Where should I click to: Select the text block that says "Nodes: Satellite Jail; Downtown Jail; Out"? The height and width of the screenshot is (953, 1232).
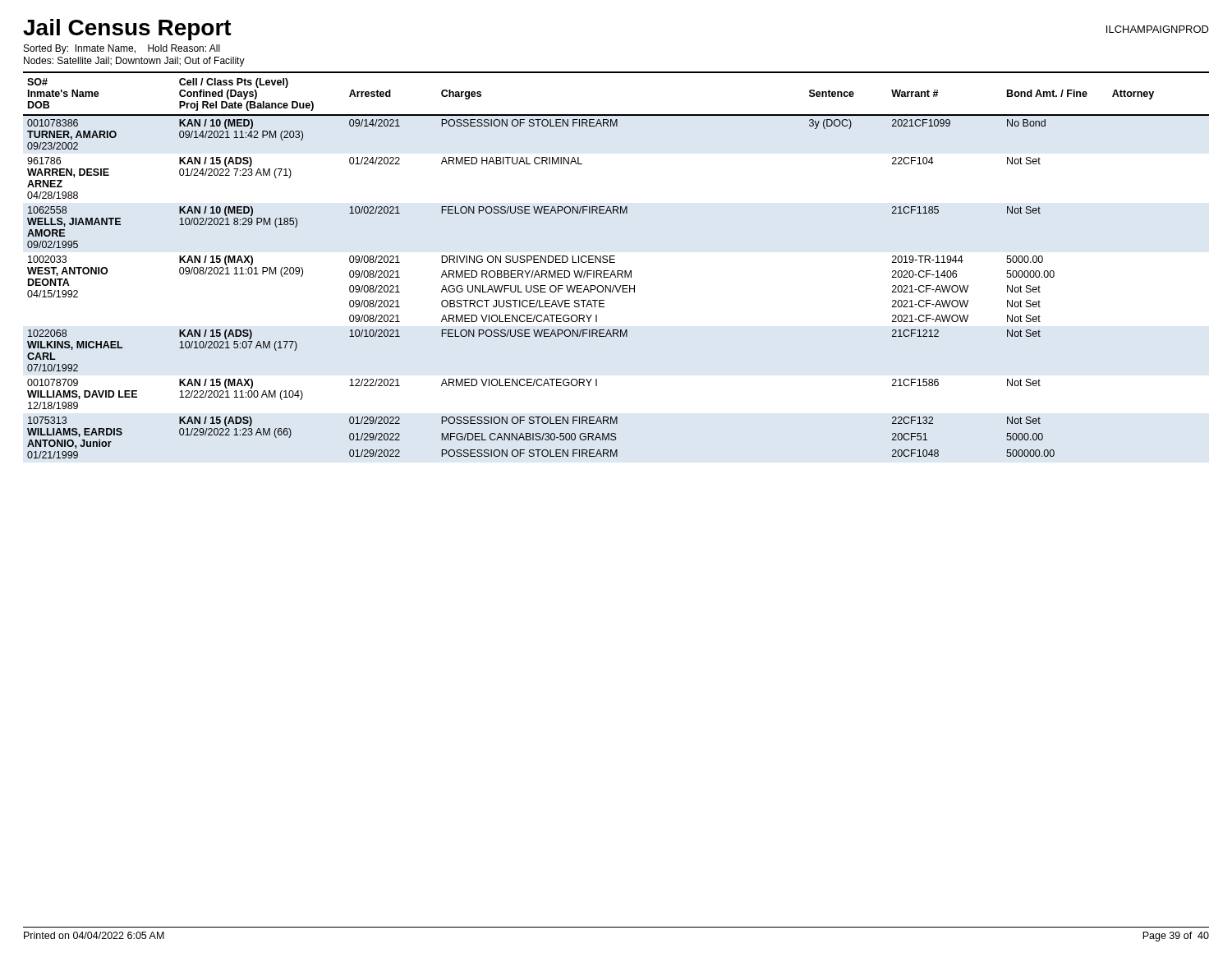(134, 61)
